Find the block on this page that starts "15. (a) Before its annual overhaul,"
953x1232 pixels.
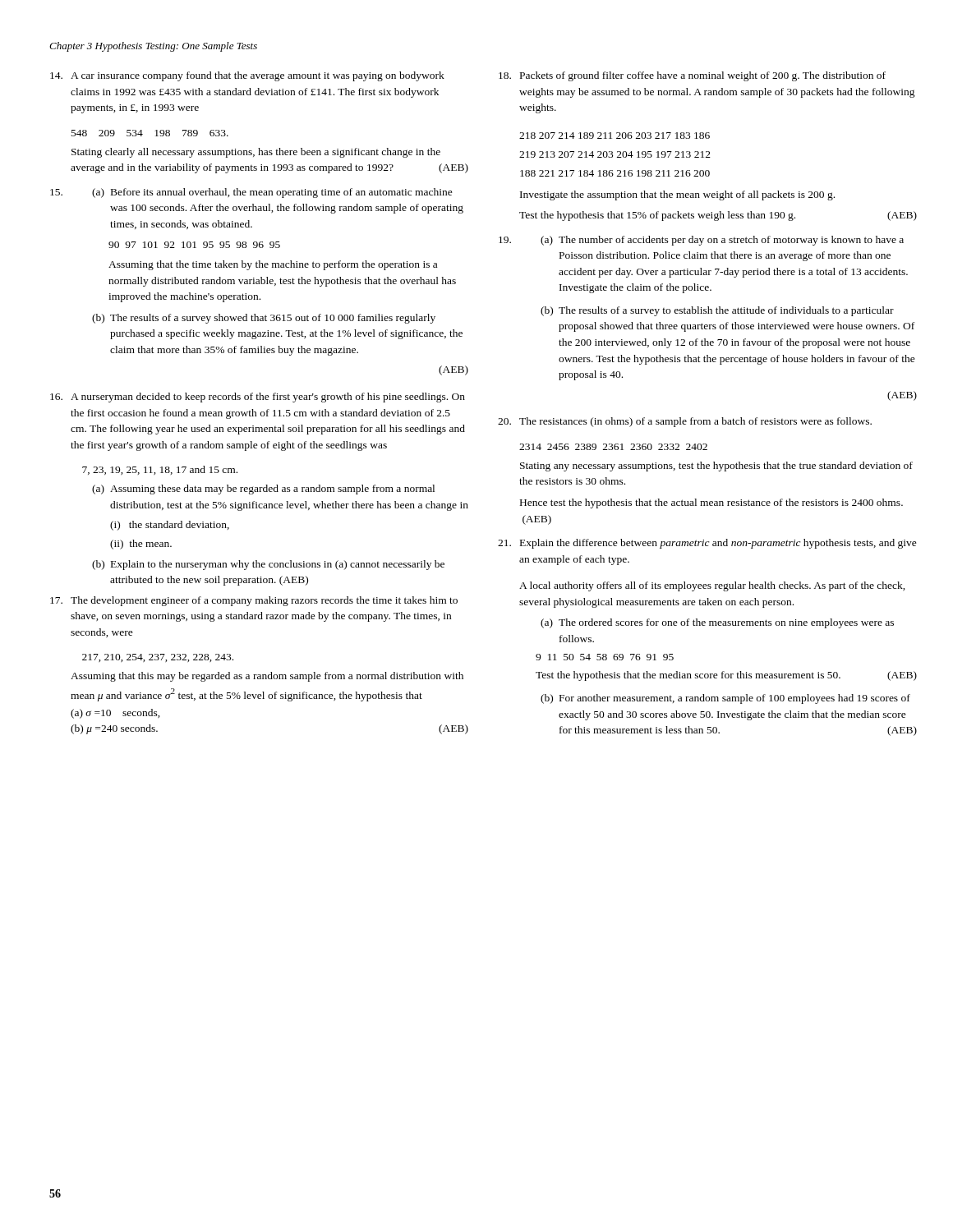pos(259,281)
